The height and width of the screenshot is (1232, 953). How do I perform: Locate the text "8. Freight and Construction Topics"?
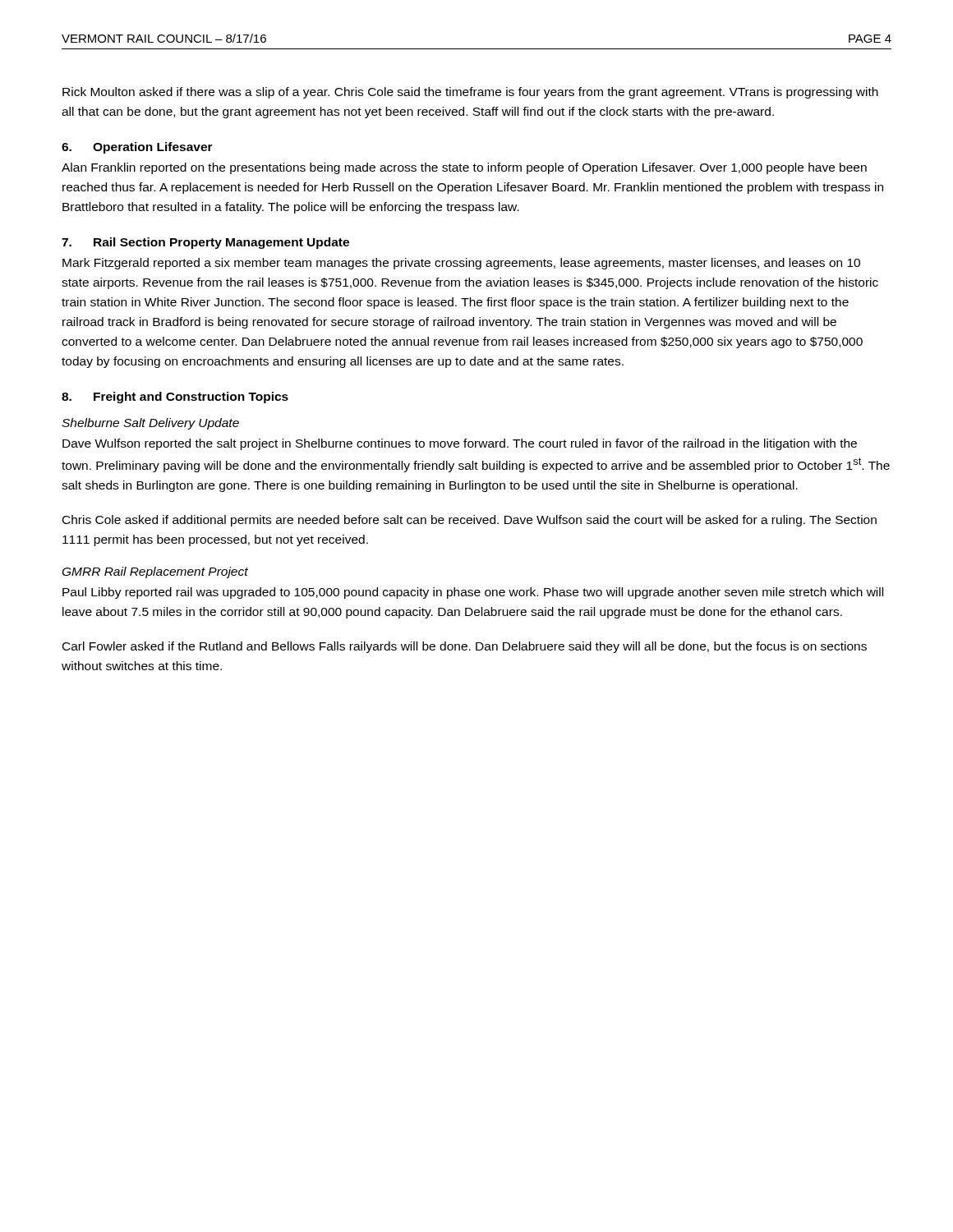click(x=175, y=397)
